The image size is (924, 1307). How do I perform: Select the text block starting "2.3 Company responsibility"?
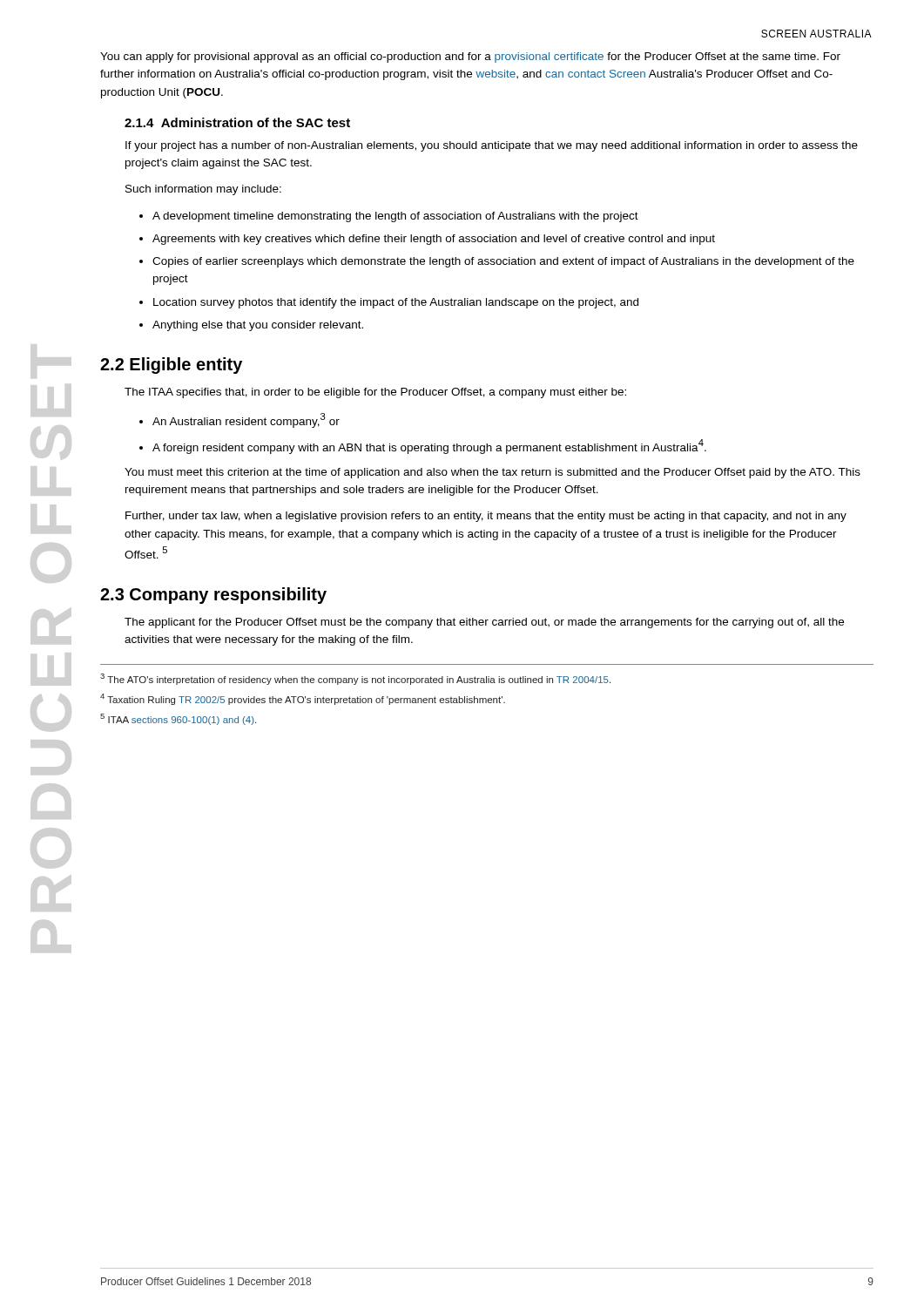[x=213, y=594]
